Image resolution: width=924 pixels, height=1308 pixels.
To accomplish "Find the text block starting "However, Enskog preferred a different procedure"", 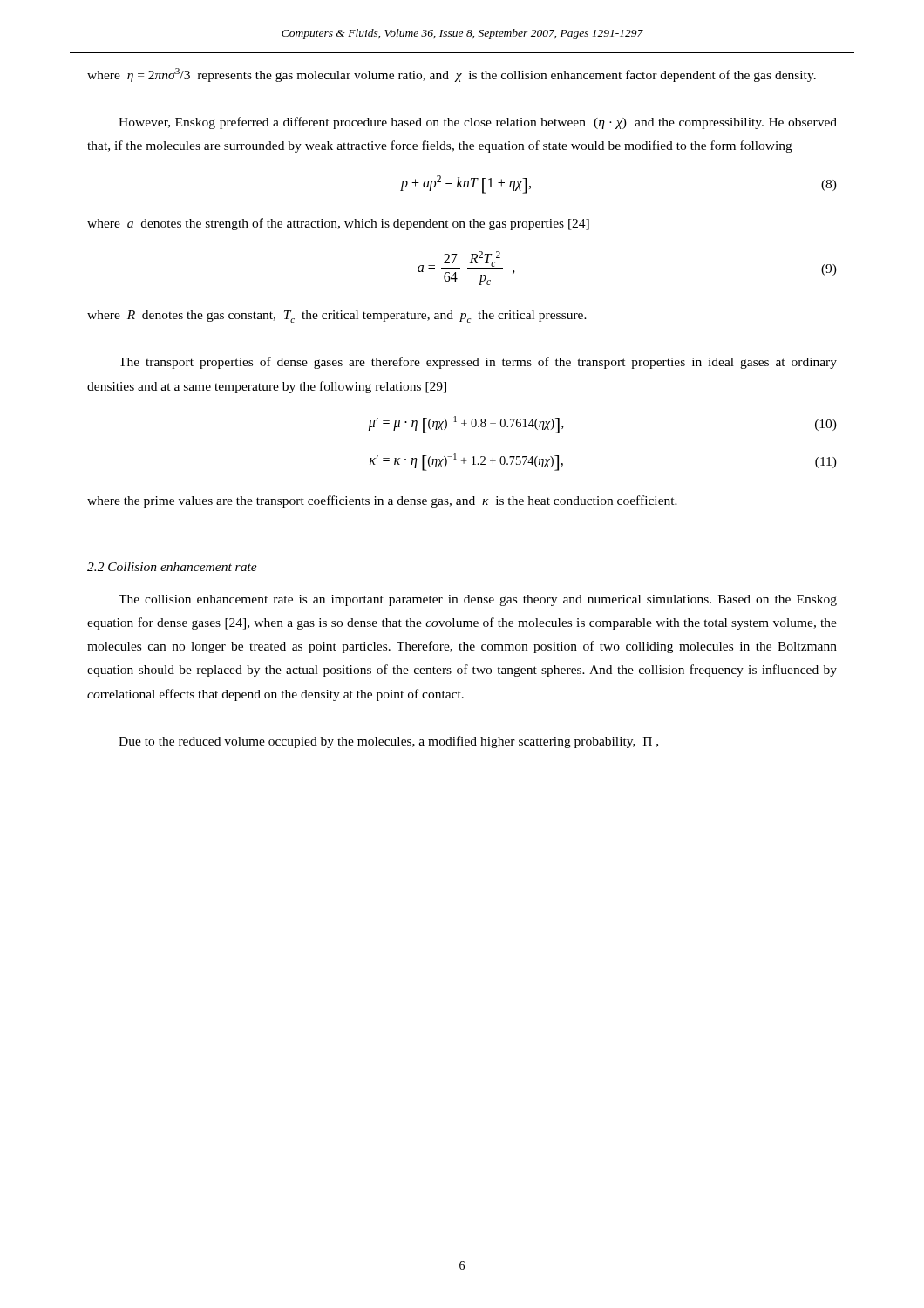I will tap(462, 134).
